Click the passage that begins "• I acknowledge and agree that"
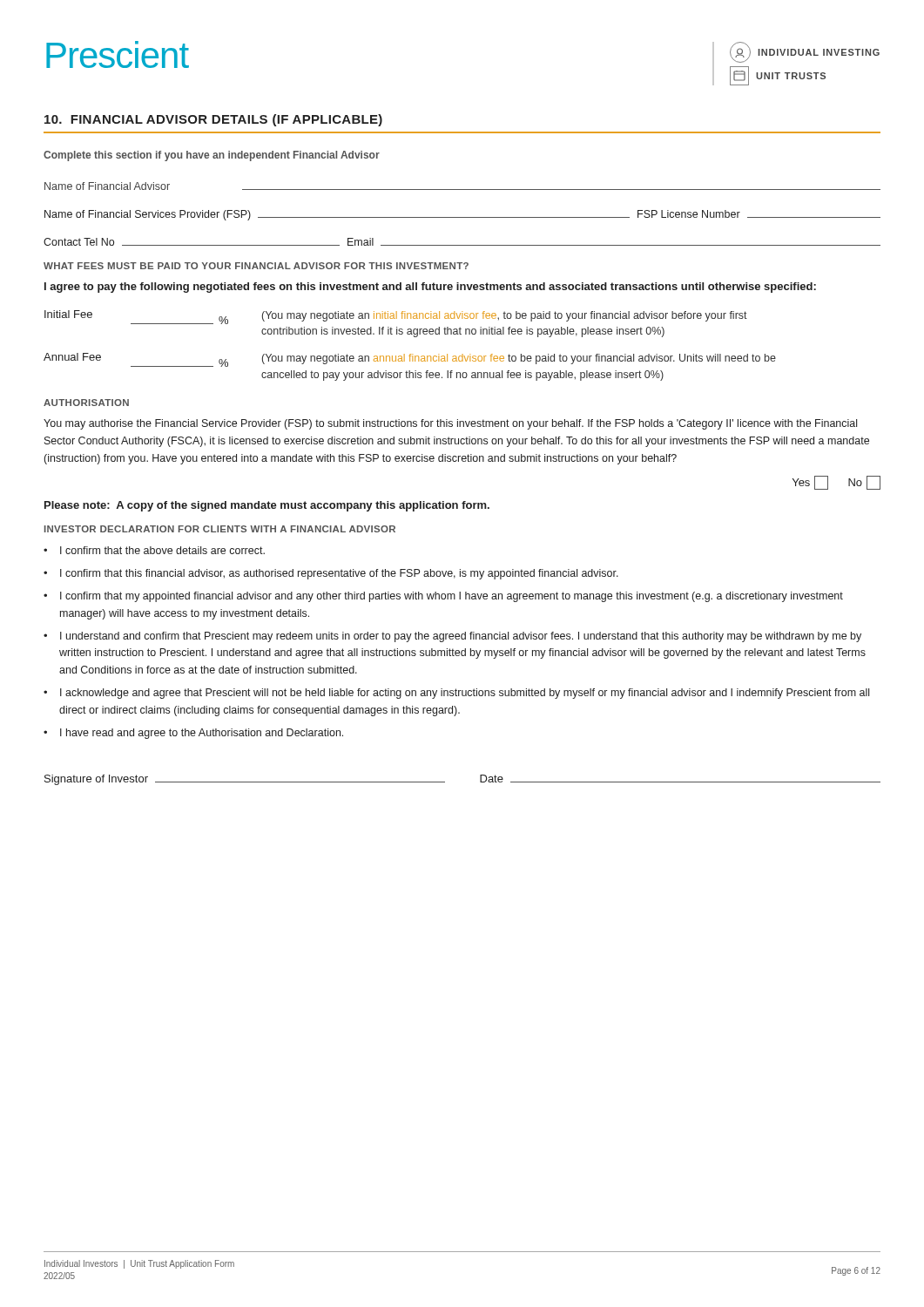Image resolution: width=924 pixels, height=1307 pixels. pyautogui.click(x=462, y=702)
